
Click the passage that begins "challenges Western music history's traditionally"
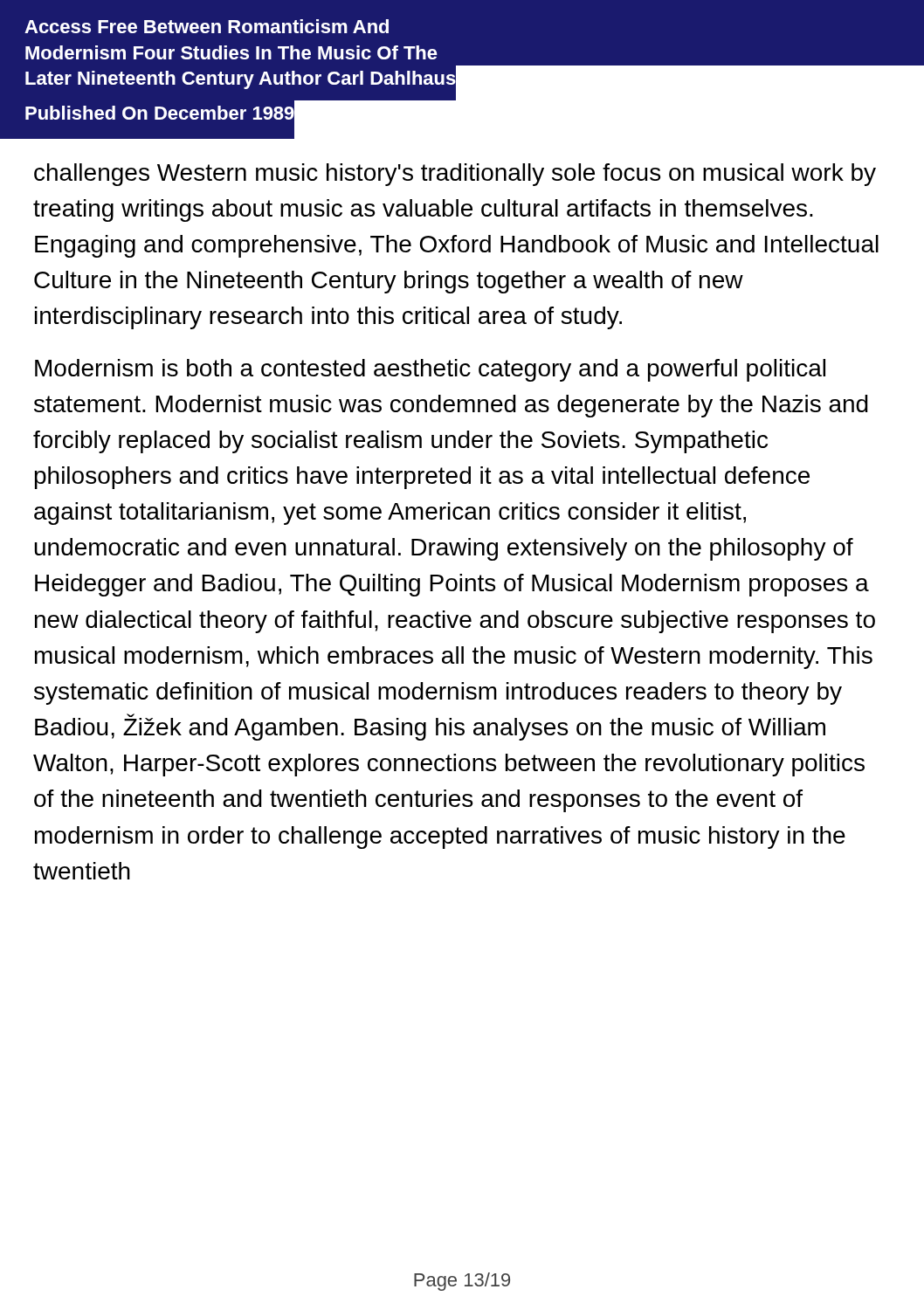pyautogui.click(x=462, y=522)
